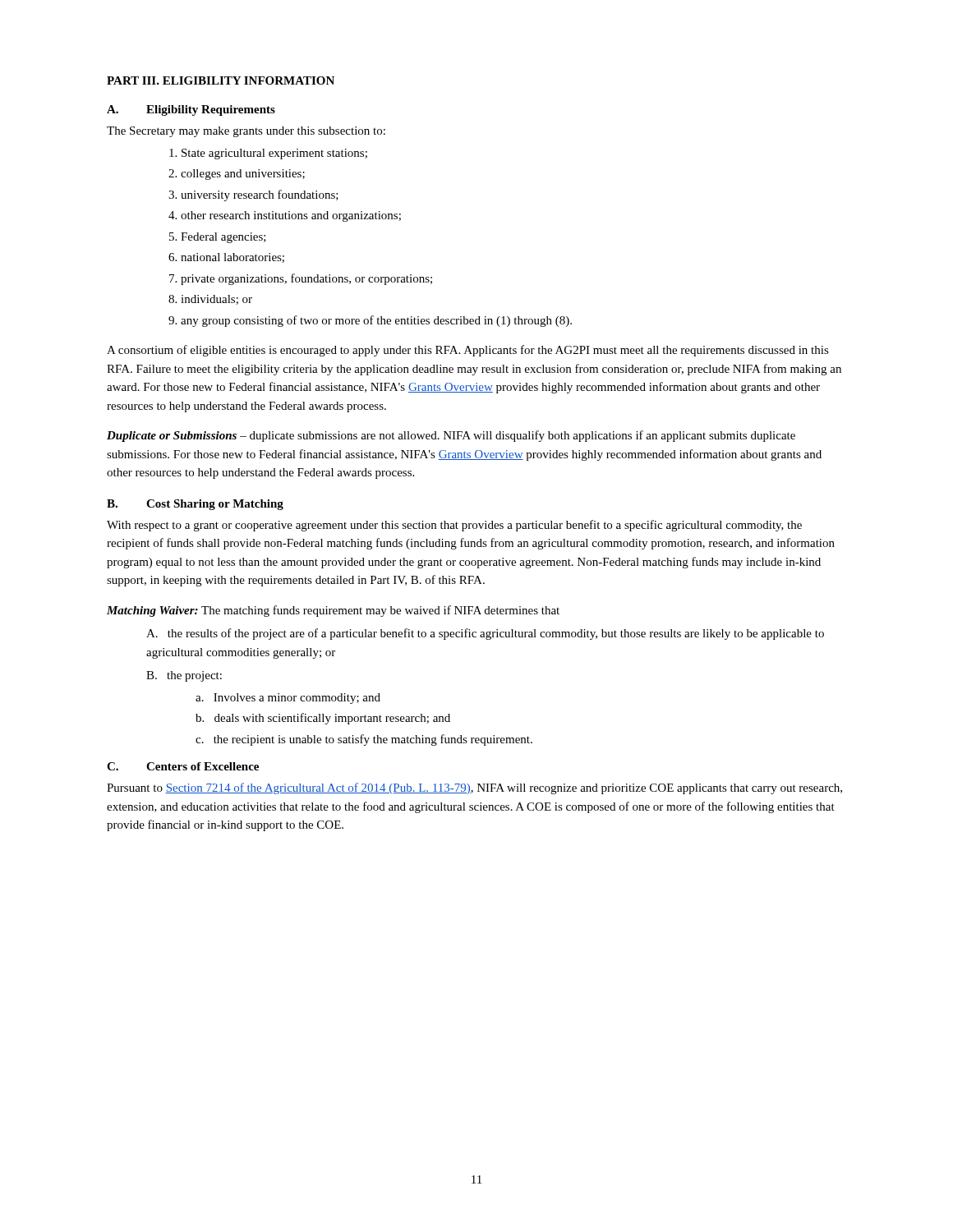Click on the text block starting "national laboratories;"

(x=233, y=257)
